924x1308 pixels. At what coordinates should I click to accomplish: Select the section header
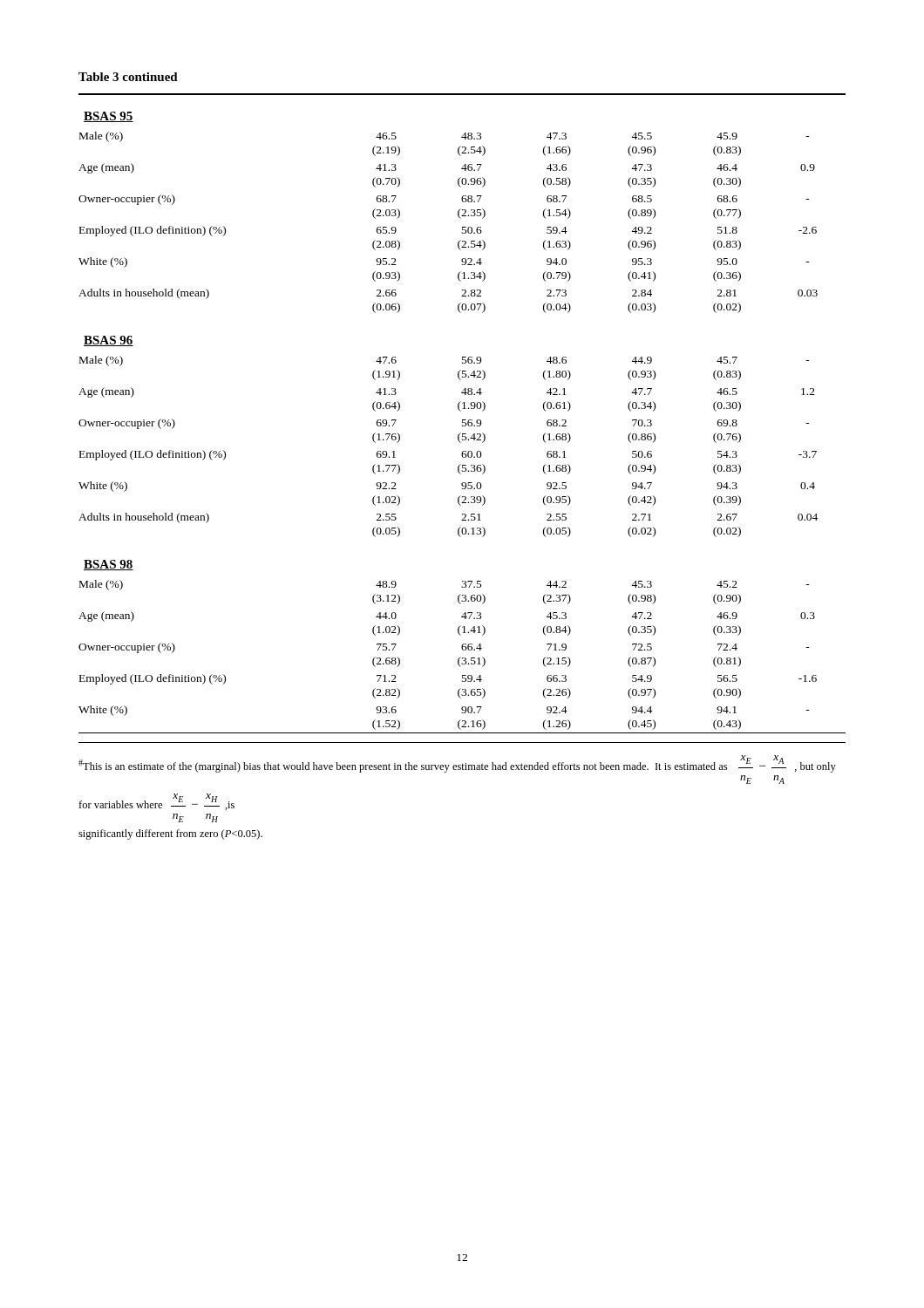[128, 77]
